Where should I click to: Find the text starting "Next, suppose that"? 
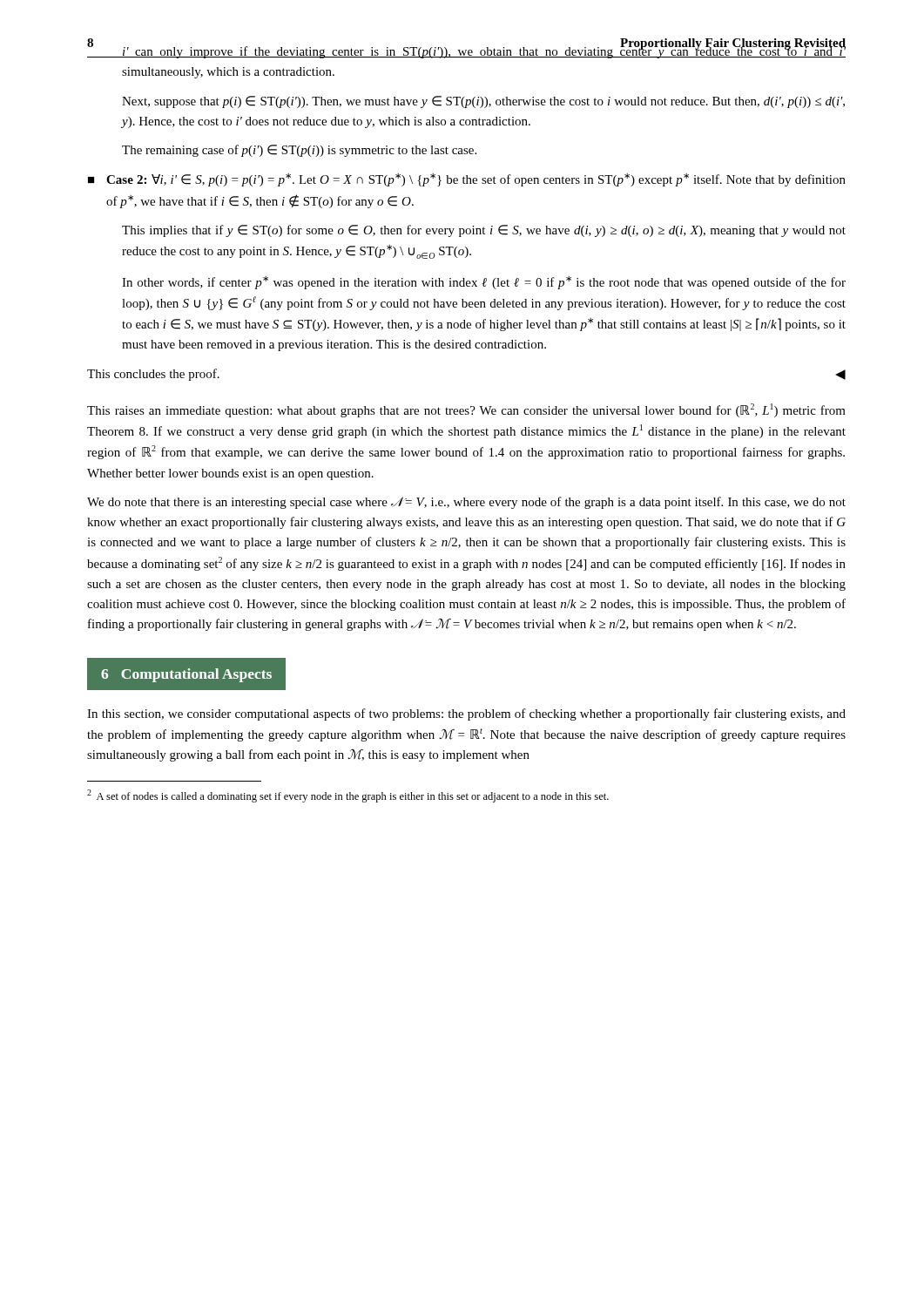(x=484, y=111)
